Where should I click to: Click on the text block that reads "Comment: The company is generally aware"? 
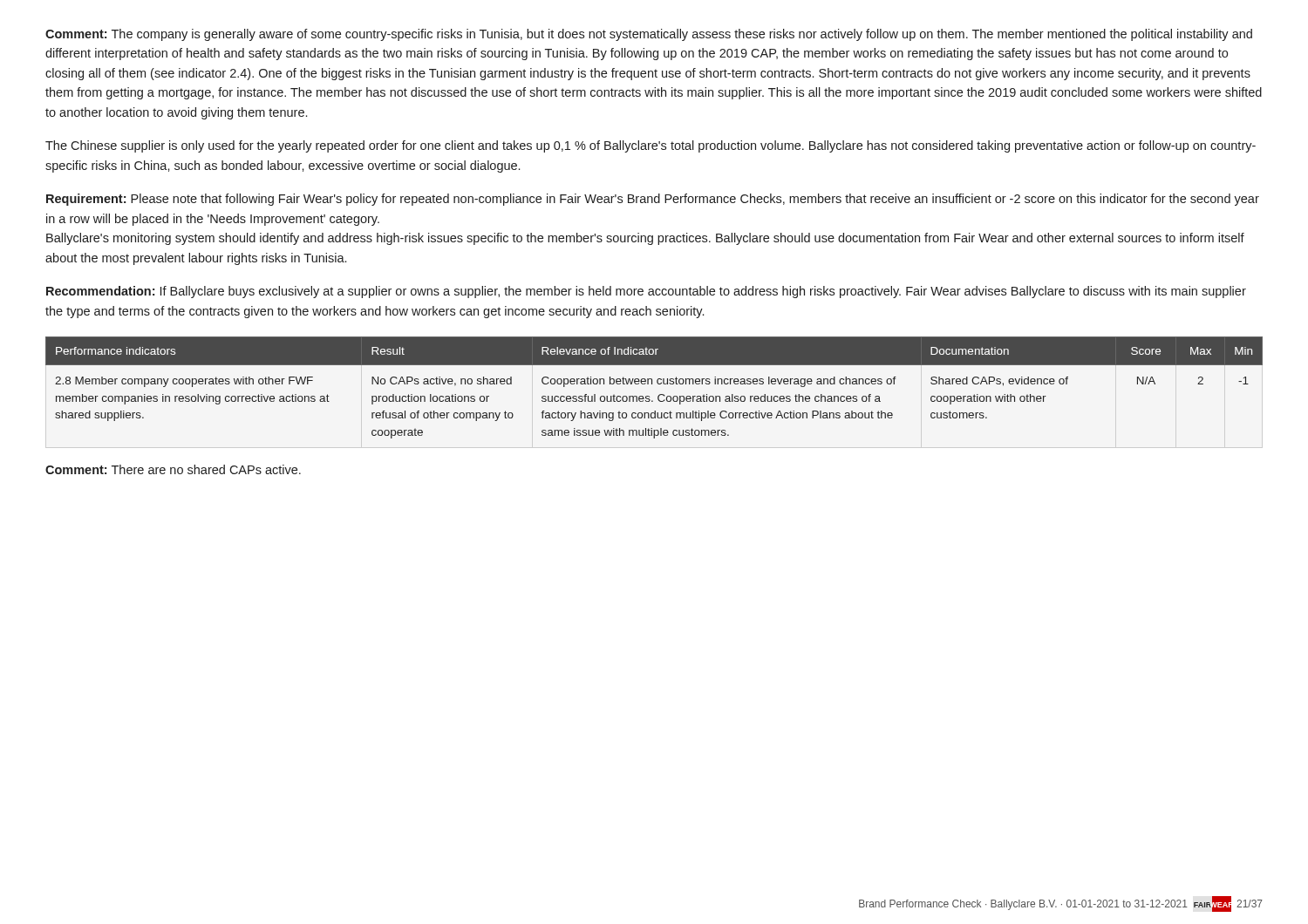(654, 73)
